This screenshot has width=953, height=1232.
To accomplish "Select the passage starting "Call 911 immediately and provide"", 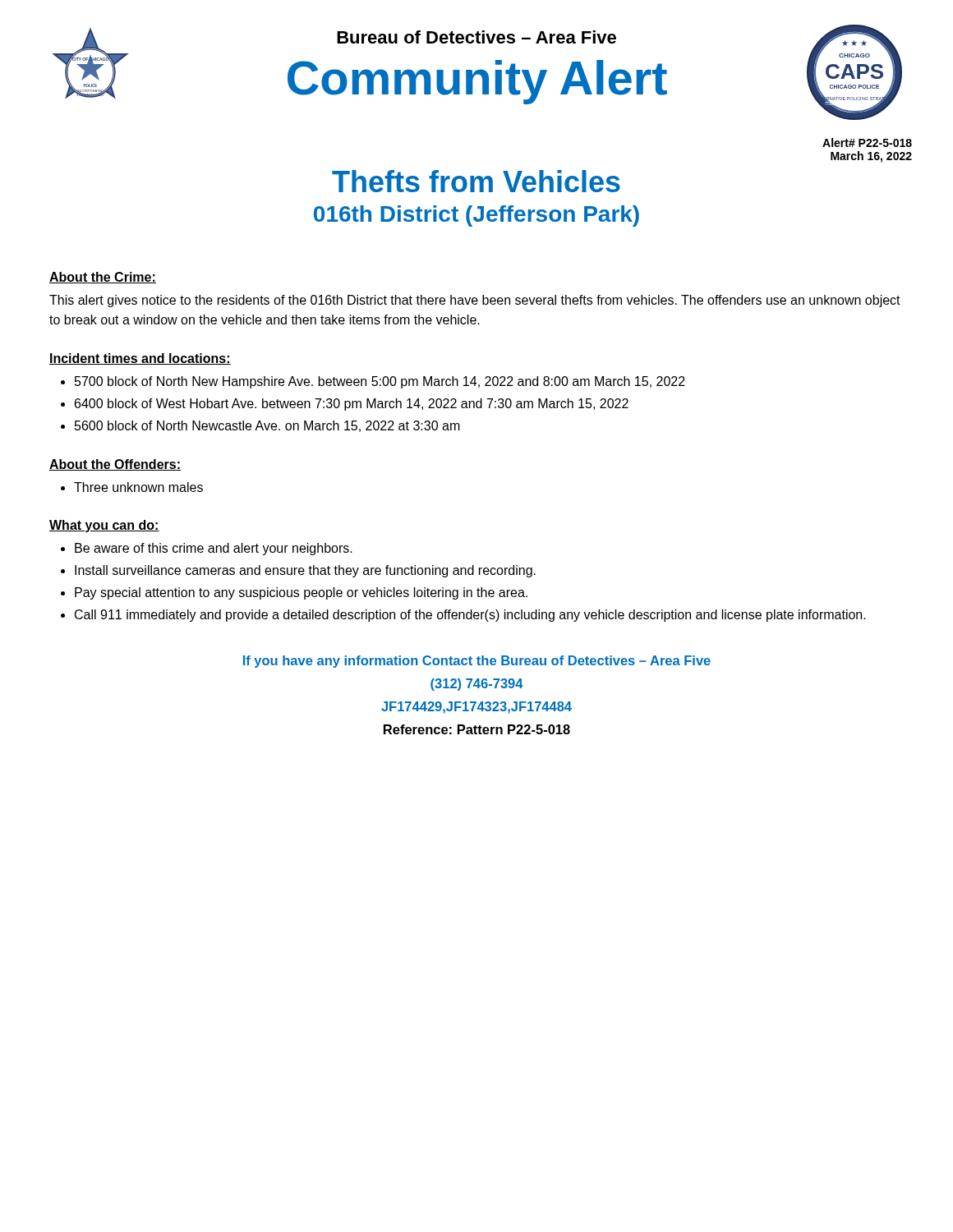I will [x=470, y=615].
